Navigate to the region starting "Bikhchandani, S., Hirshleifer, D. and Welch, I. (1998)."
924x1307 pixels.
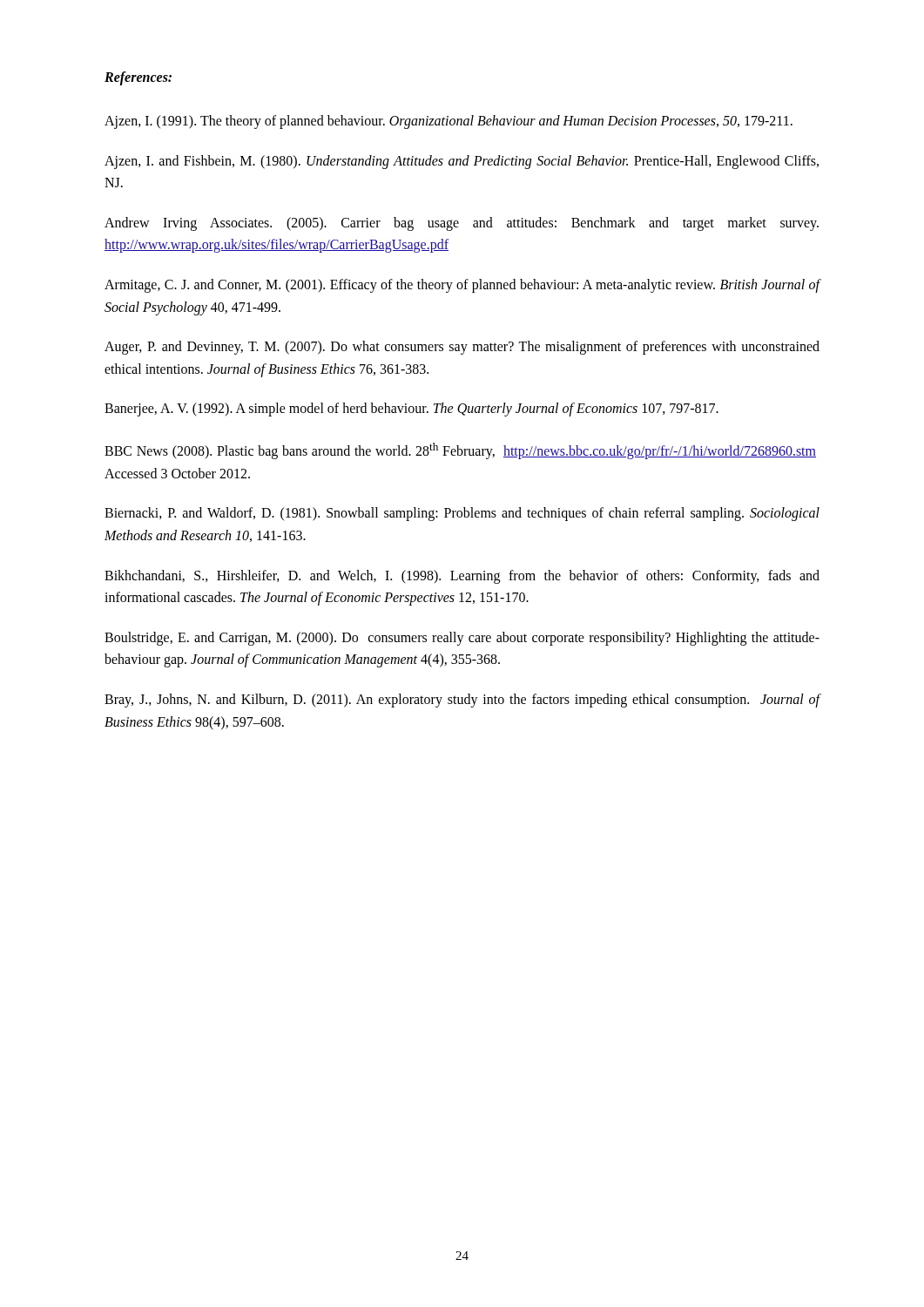[x=462, y=586]
